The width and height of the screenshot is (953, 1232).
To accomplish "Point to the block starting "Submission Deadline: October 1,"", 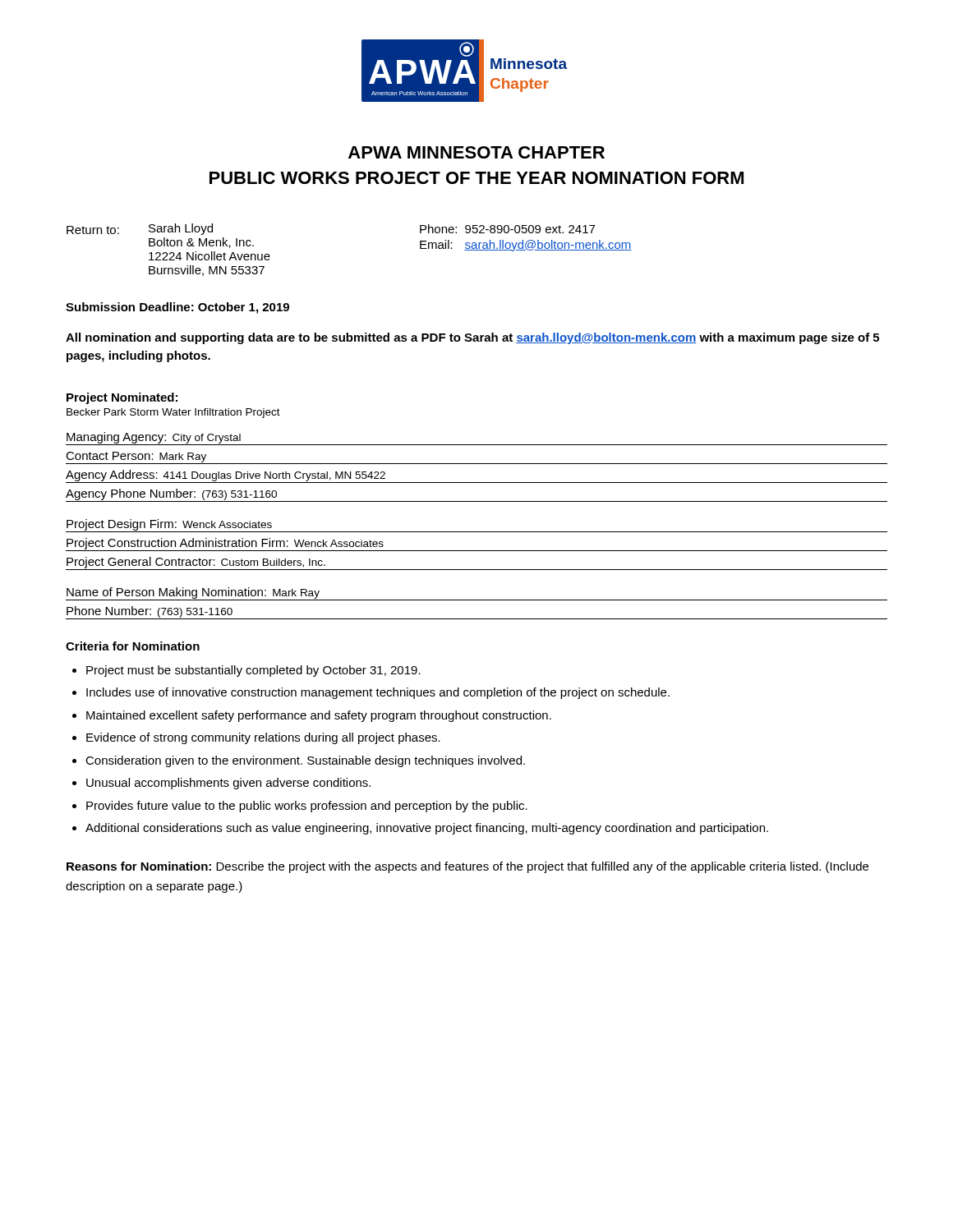I will 178,306.
